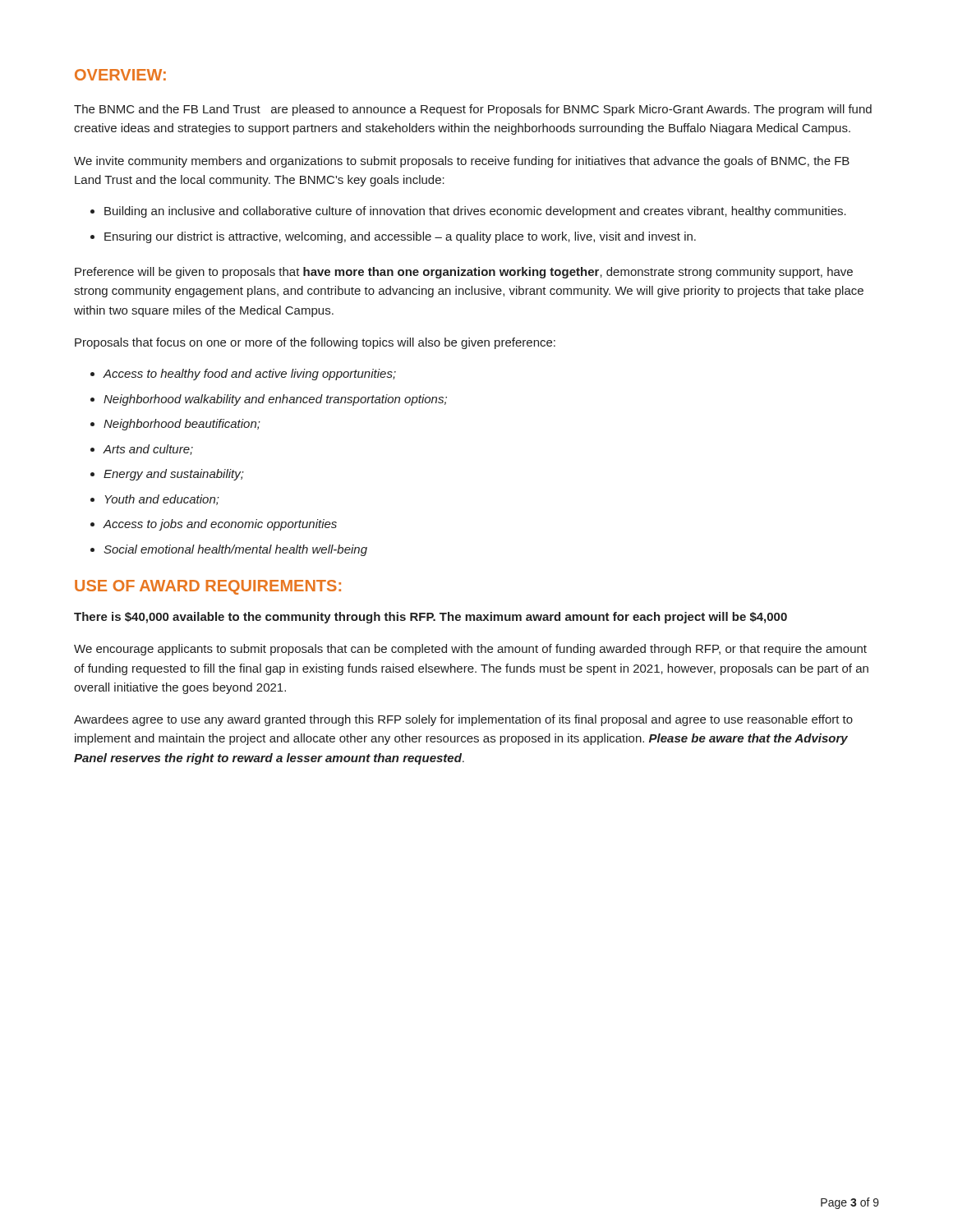The width and height of the screenshot is (953, 1232).
Task: Point to "Youth and education;"
Action: point(161,499)
